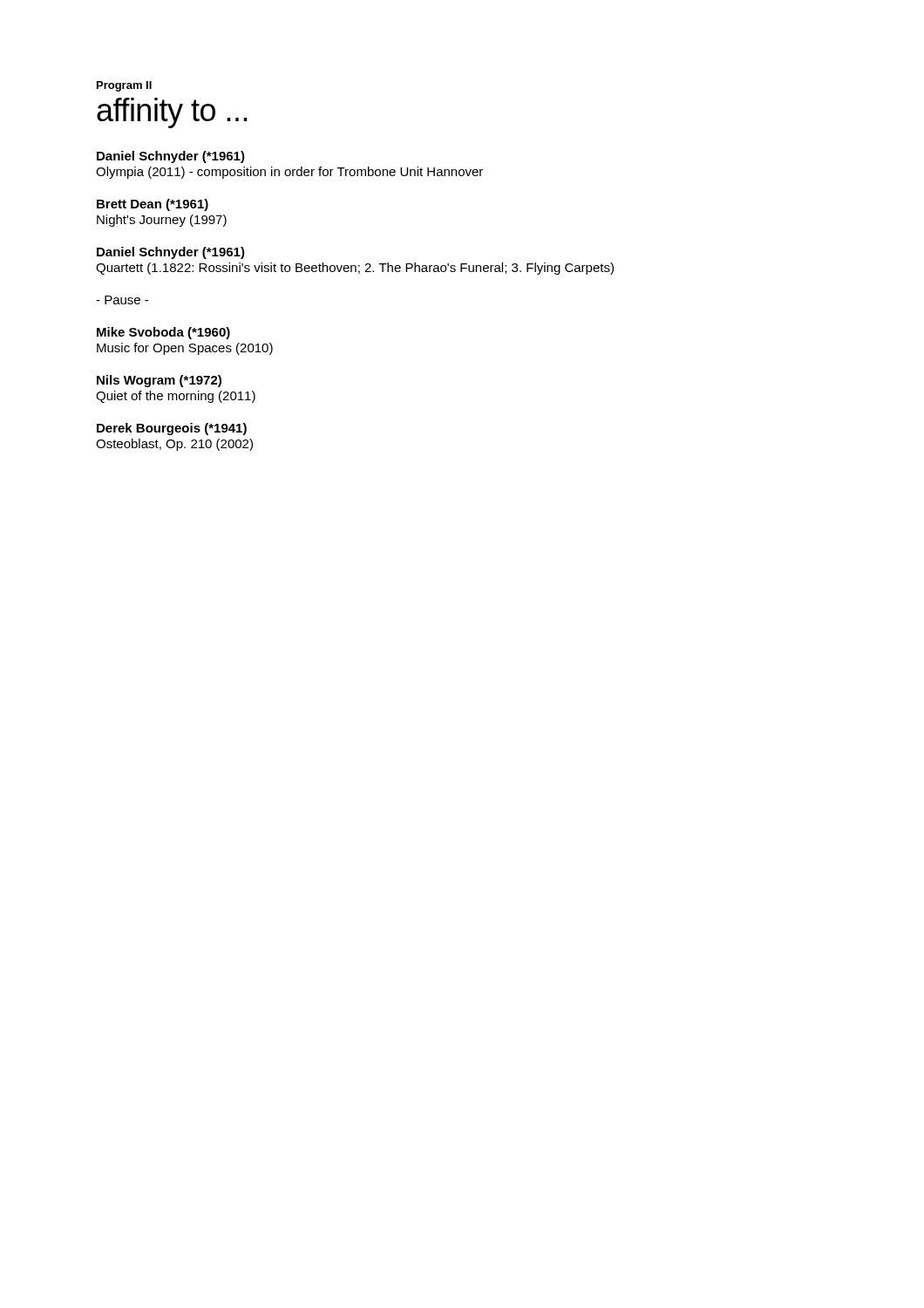The height and width of the screenshot is (1308, 924).
Task: Select the region starting "Pause -"
Action: point(122,300)
